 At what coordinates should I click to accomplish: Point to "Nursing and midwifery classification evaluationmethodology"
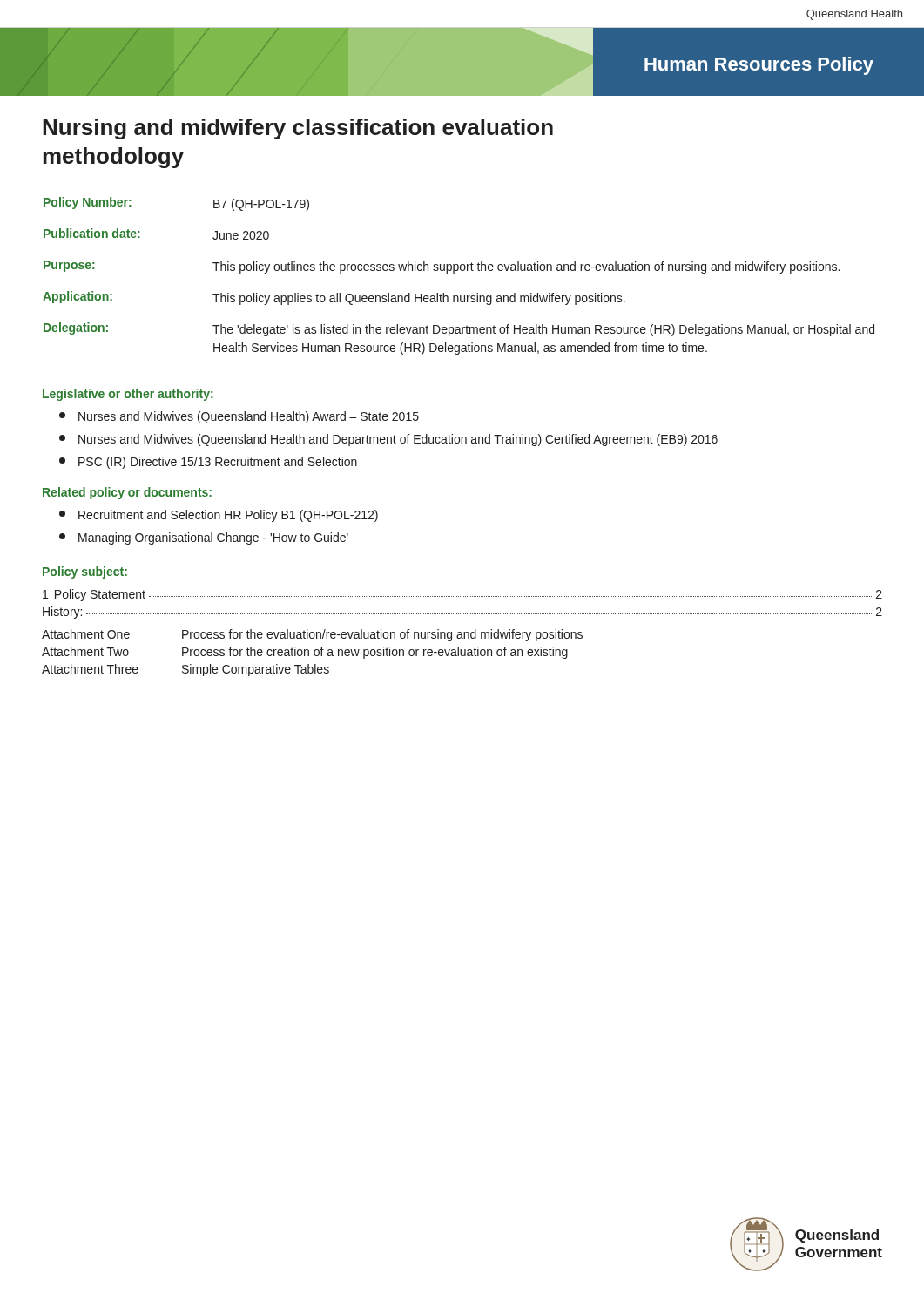point(298,141)
